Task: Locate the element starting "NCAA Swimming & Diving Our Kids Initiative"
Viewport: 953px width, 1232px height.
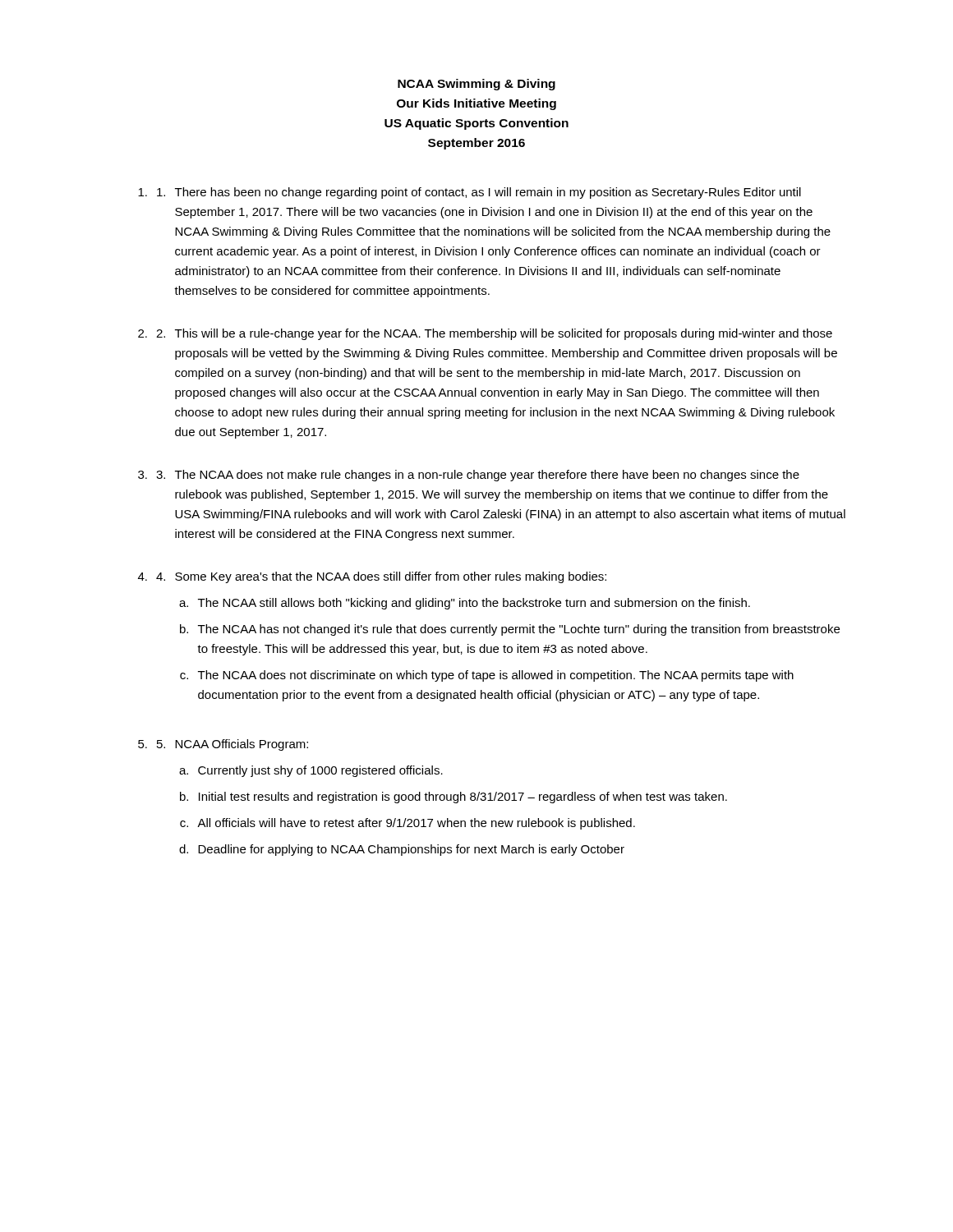Action: point(476,113)
